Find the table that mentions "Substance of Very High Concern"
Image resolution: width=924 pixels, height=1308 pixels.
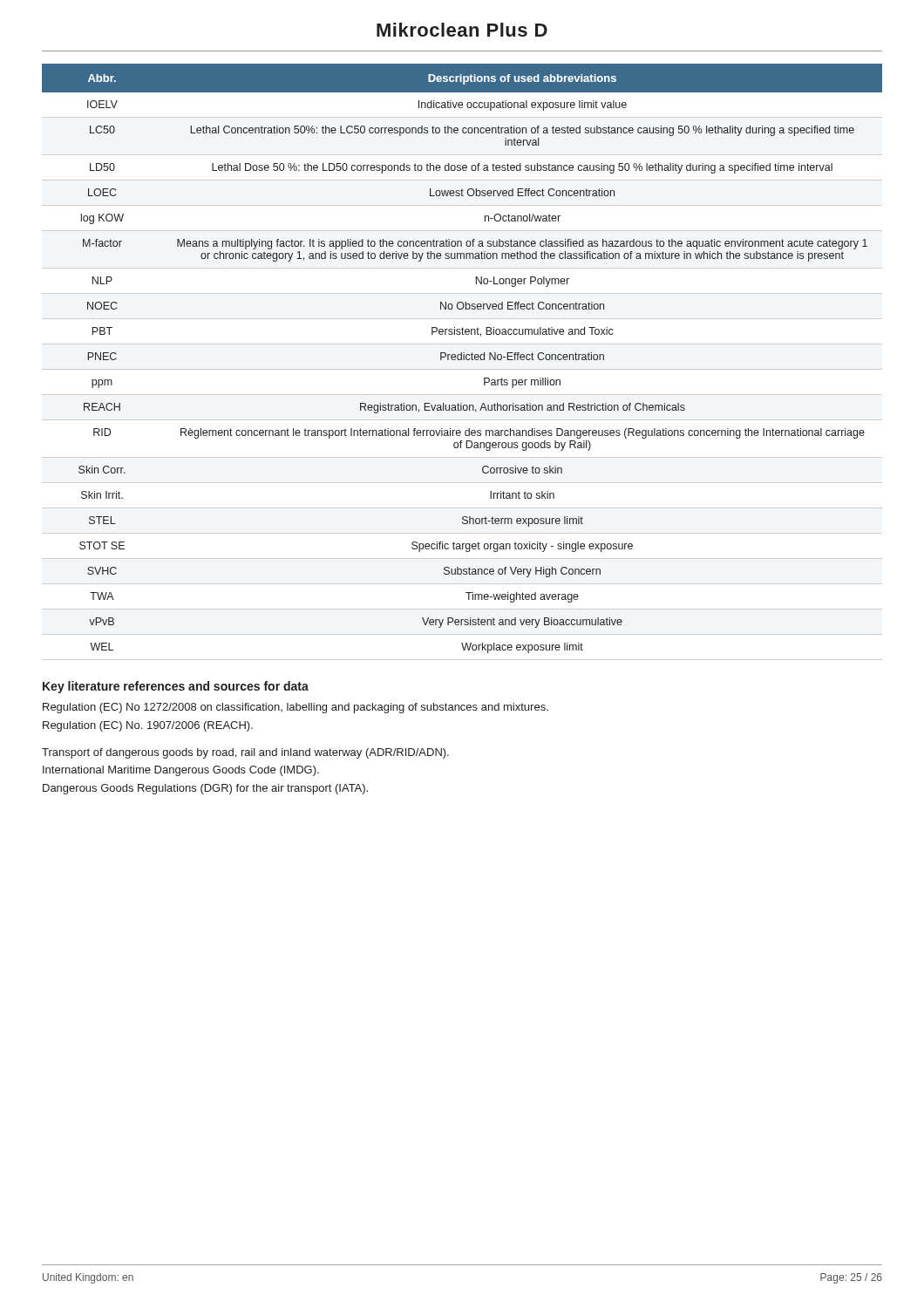click(x=462, y=362)
